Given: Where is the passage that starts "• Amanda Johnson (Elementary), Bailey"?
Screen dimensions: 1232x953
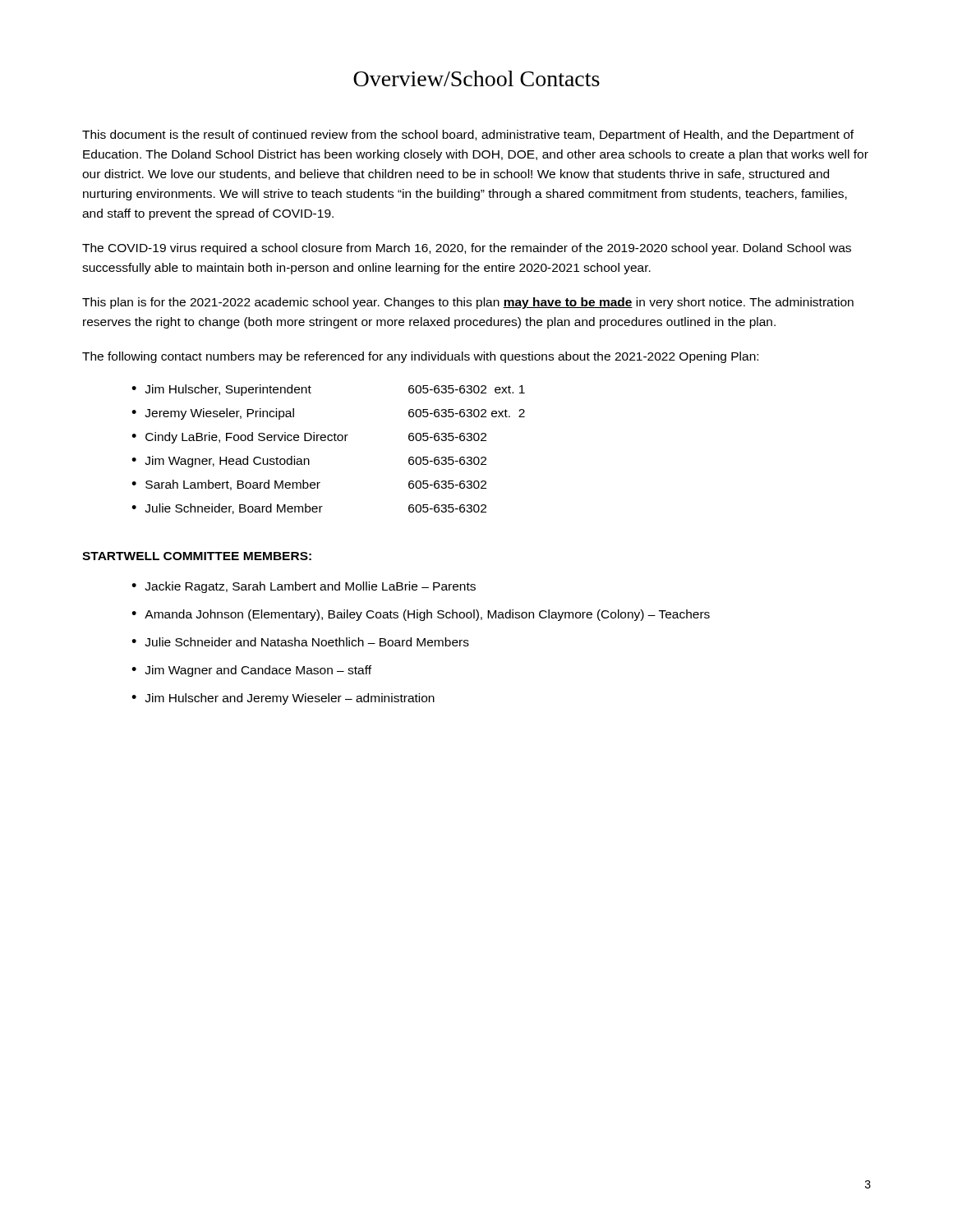Looking at the screenshot, I should point(421,614).
